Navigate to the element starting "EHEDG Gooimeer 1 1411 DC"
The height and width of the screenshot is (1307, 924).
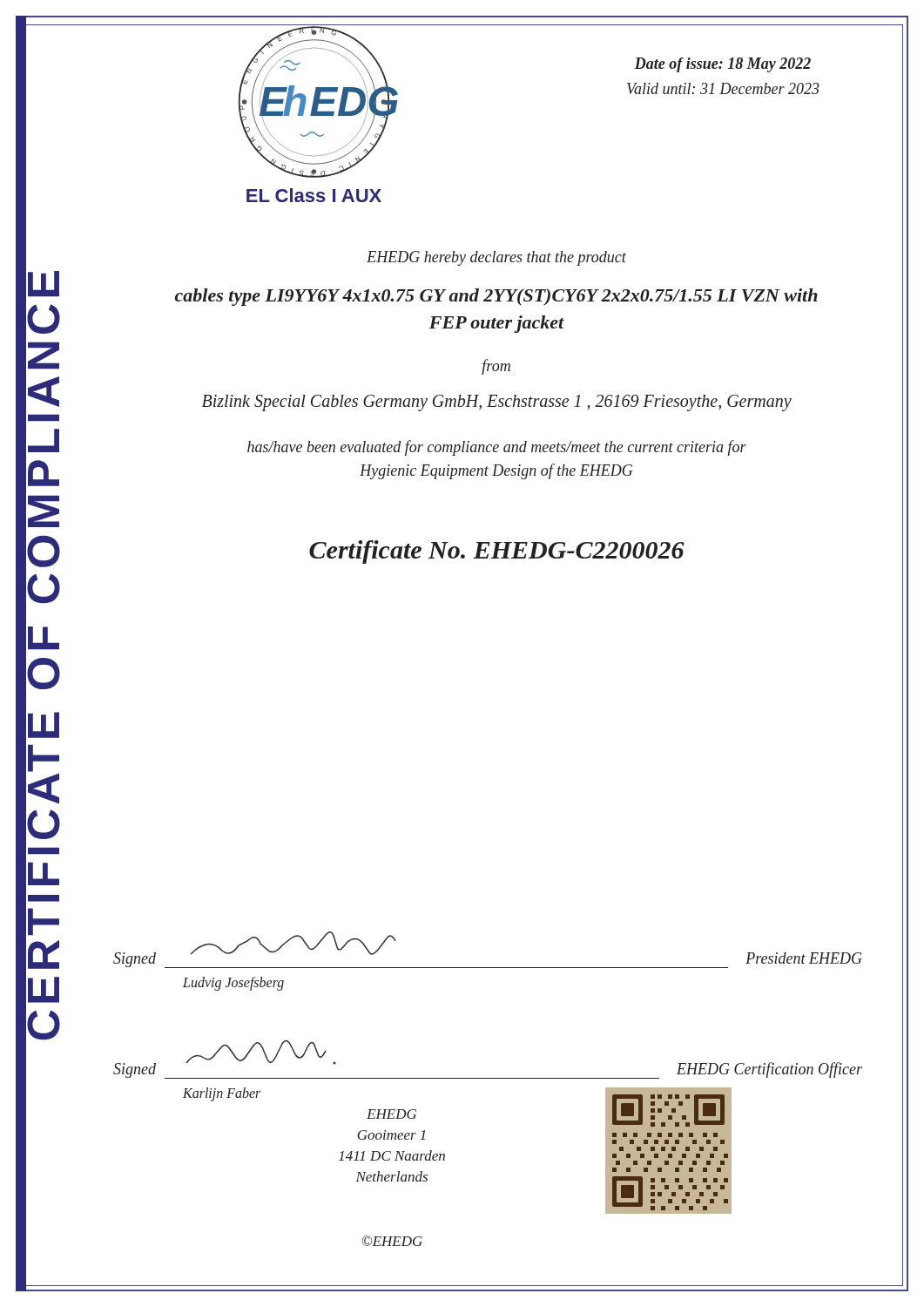392,1146
